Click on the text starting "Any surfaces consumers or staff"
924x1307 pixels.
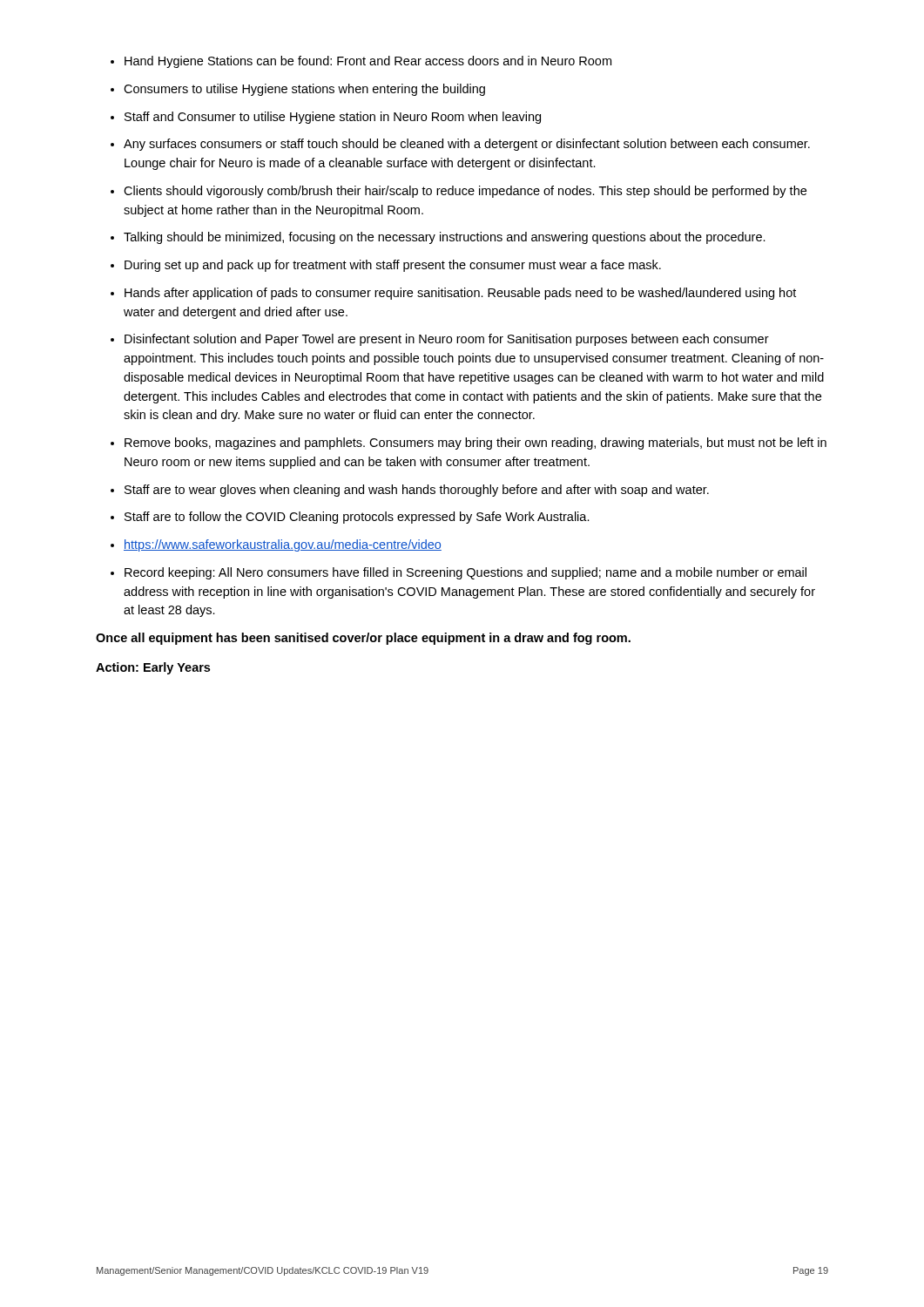[476, 154]
